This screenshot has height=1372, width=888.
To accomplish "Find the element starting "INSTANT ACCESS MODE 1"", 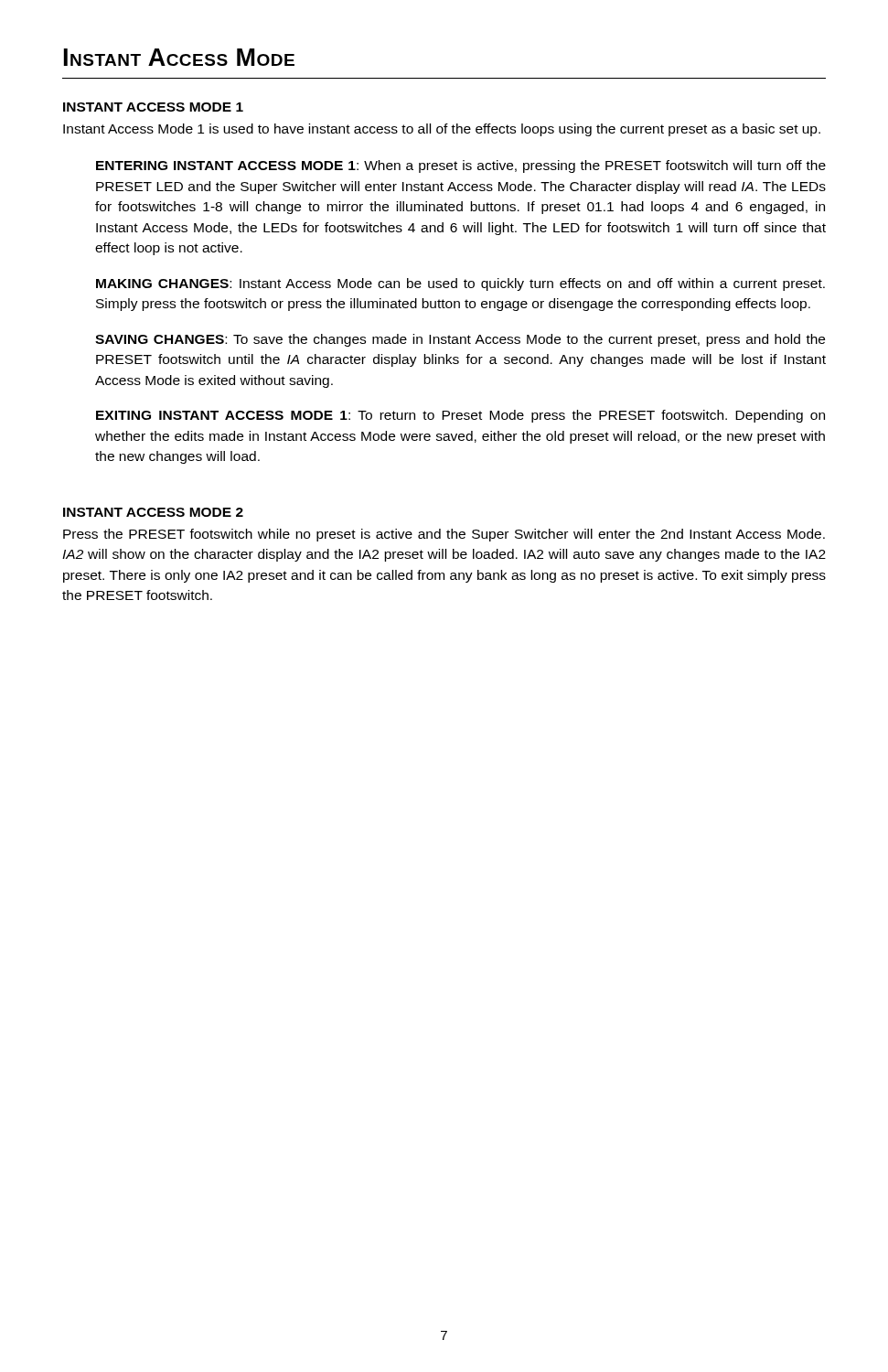I will click(x=153, y=107).
